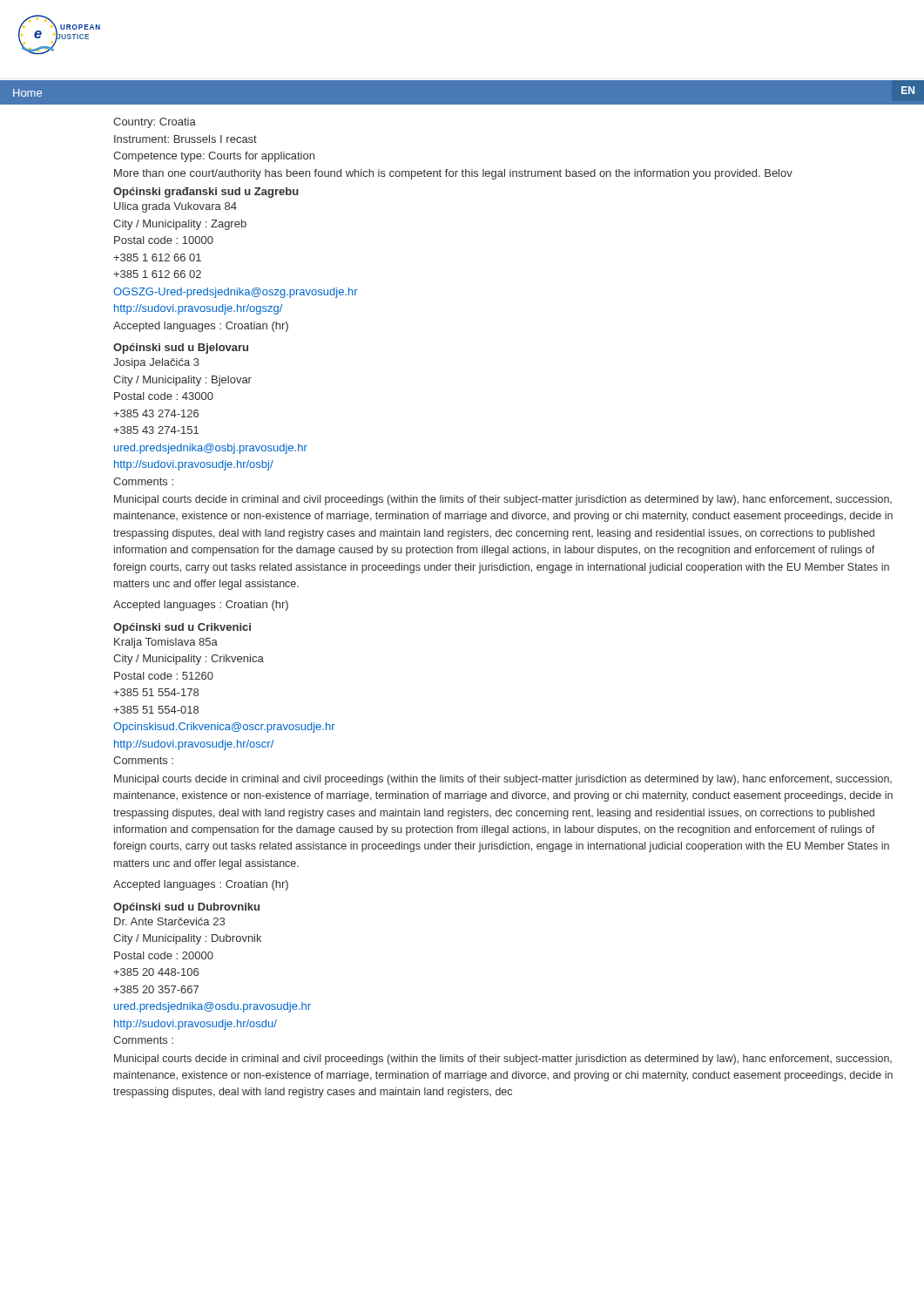Locate the passage starting "Josipa Jelačića 3 City"
Image resolution: width=924 pixels, height=1307 pixels.
[x=156, y=363]
